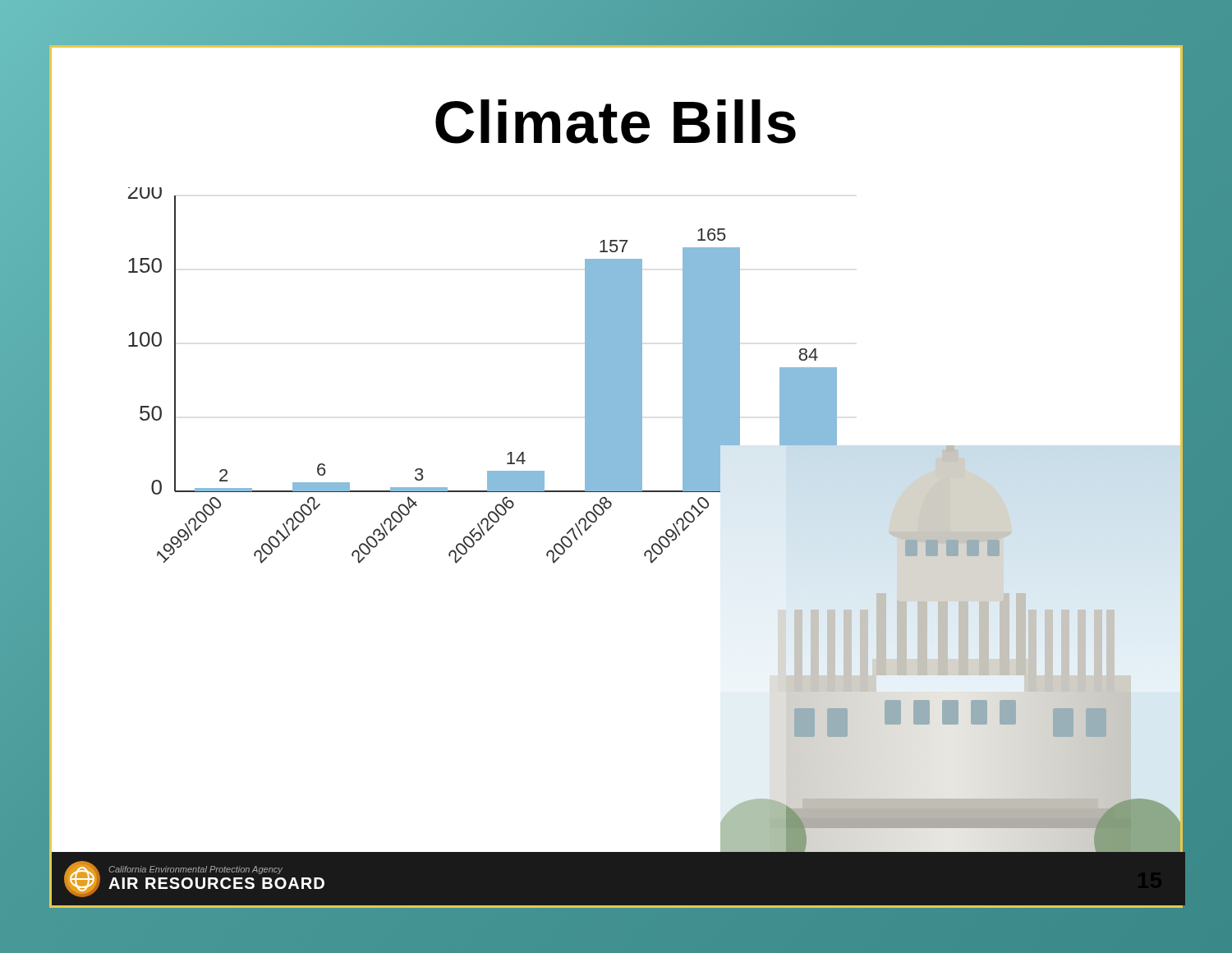Locate the title that says "Climate Bills"
Image resolution: width=1232 pixels, height=953 pixels.
click(x=616, y=122)
